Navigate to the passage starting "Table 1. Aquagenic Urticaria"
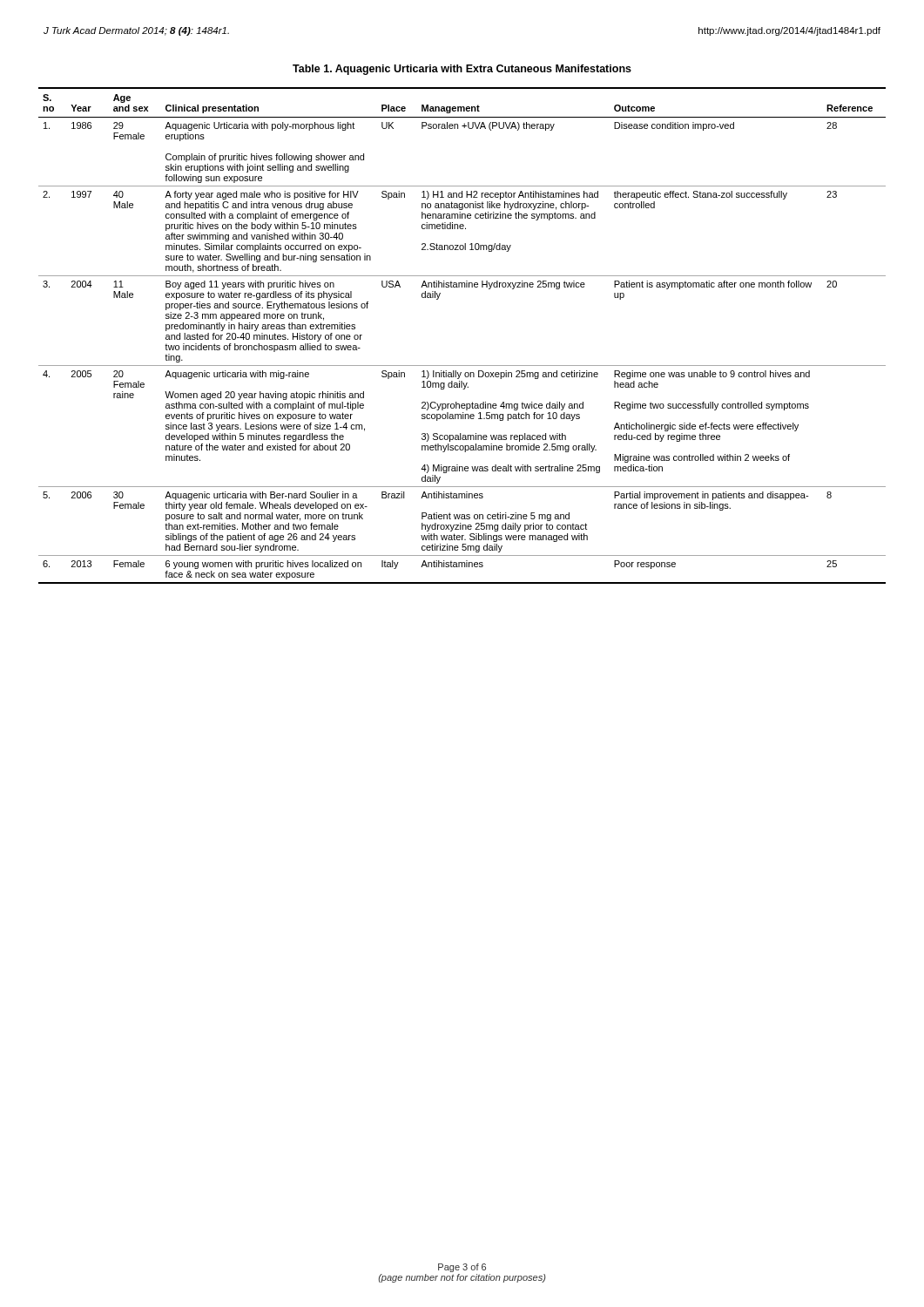The image size is (924, 1307). click(462, 69)
